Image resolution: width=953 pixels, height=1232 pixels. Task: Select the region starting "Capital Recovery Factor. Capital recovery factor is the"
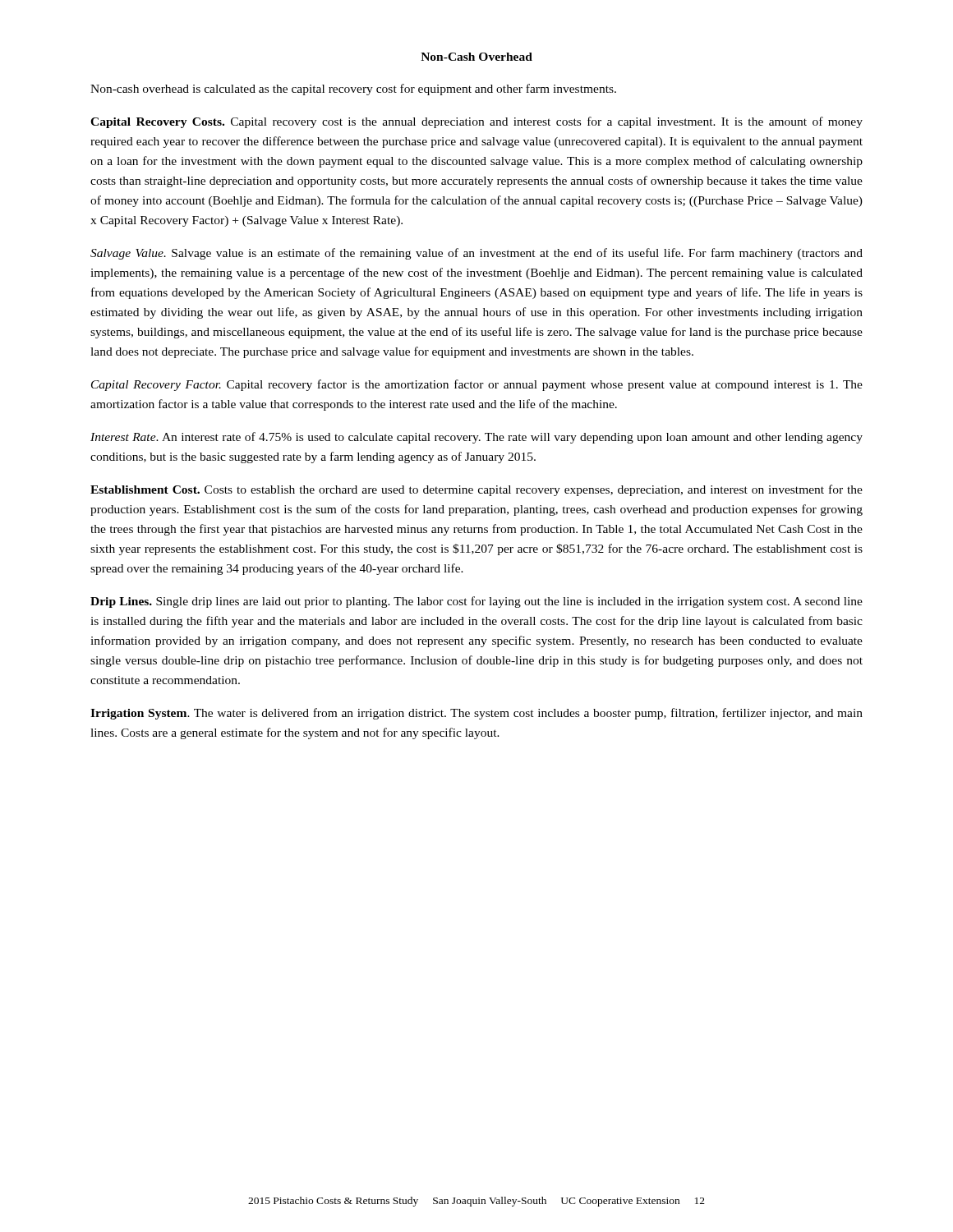tap(476, 394)
